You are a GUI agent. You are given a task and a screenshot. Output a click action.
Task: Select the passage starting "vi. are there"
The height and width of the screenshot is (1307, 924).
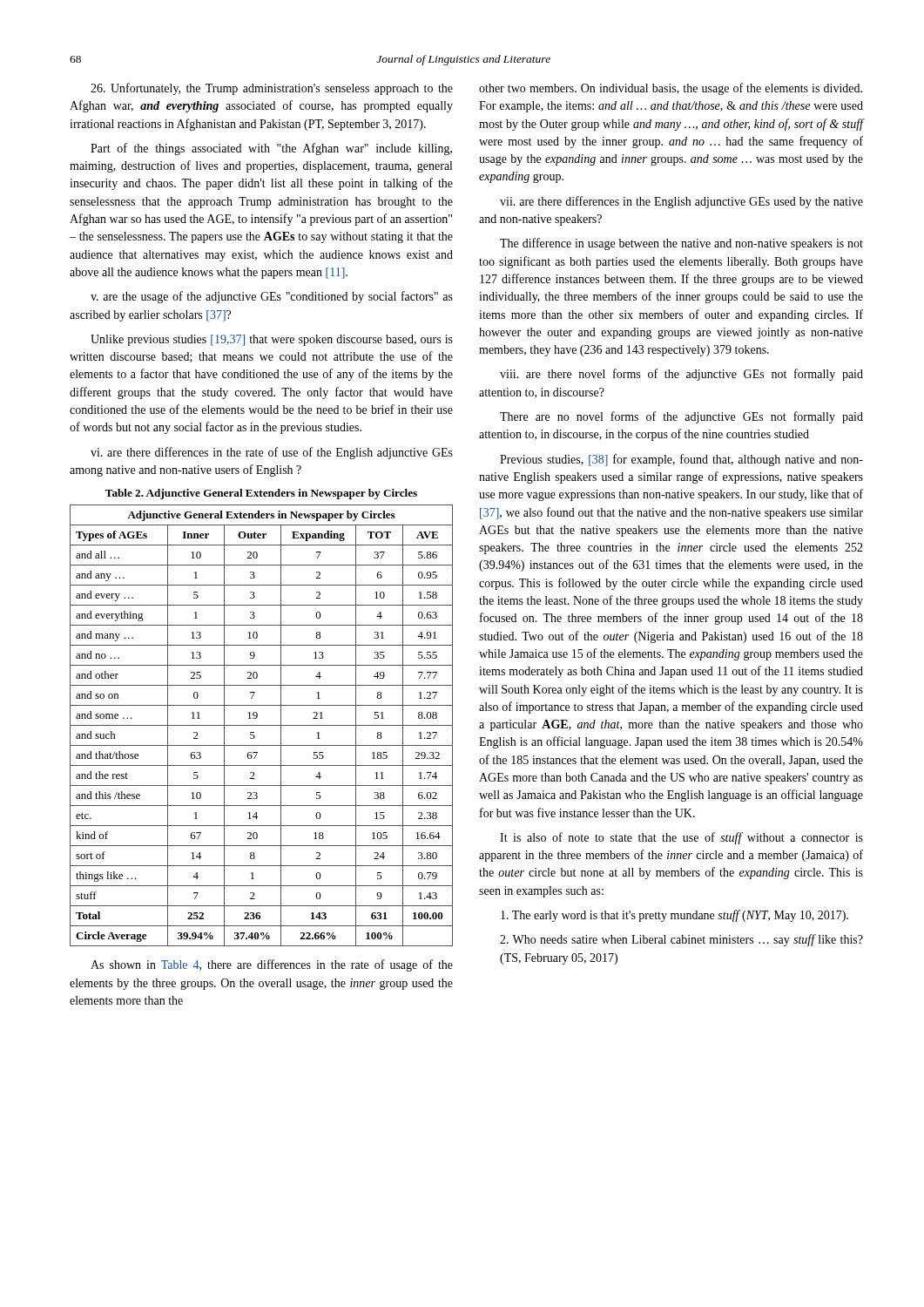pos(261,462)
